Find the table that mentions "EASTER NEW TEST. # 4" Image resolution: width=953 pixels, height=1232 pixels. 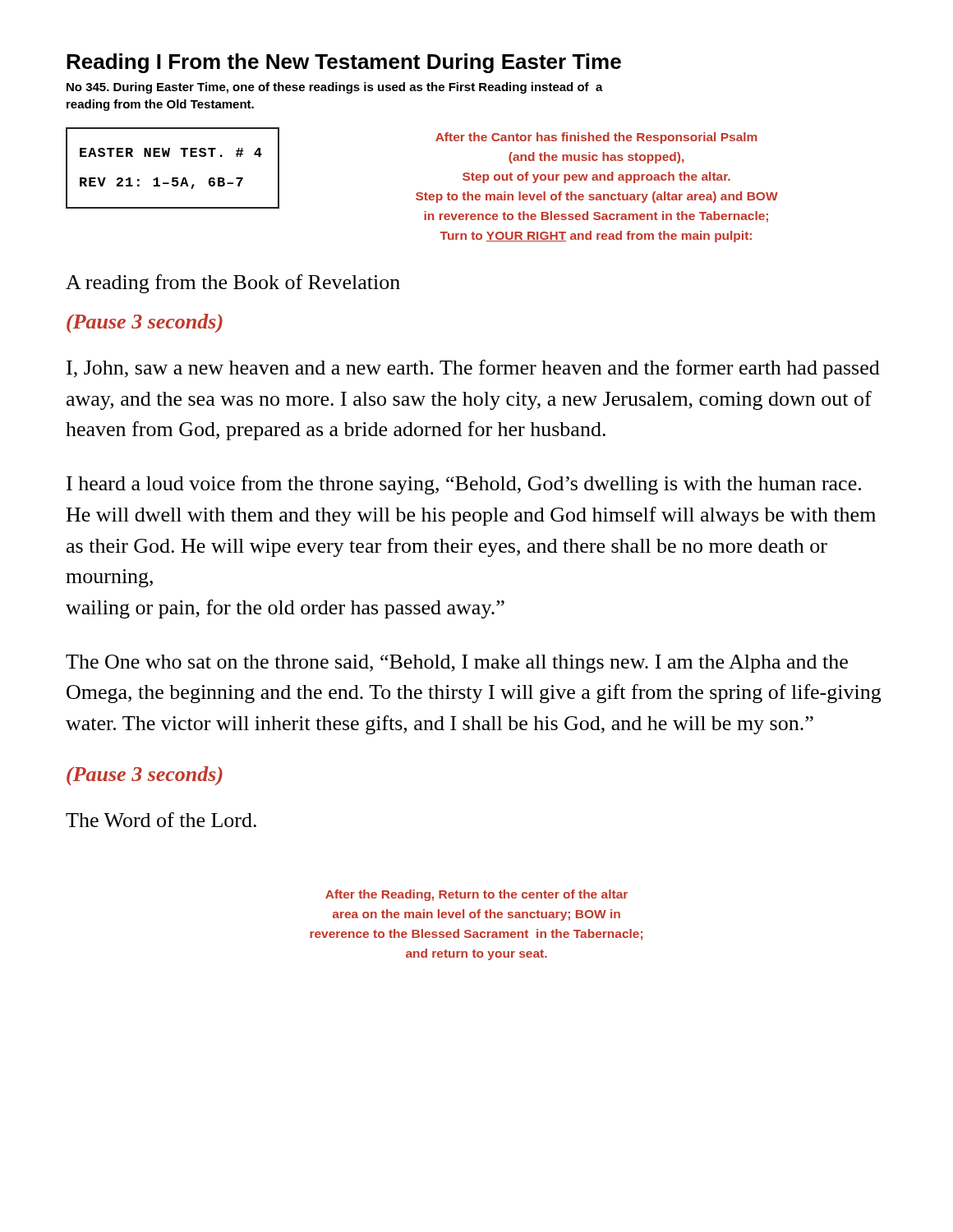pos(173,168)
